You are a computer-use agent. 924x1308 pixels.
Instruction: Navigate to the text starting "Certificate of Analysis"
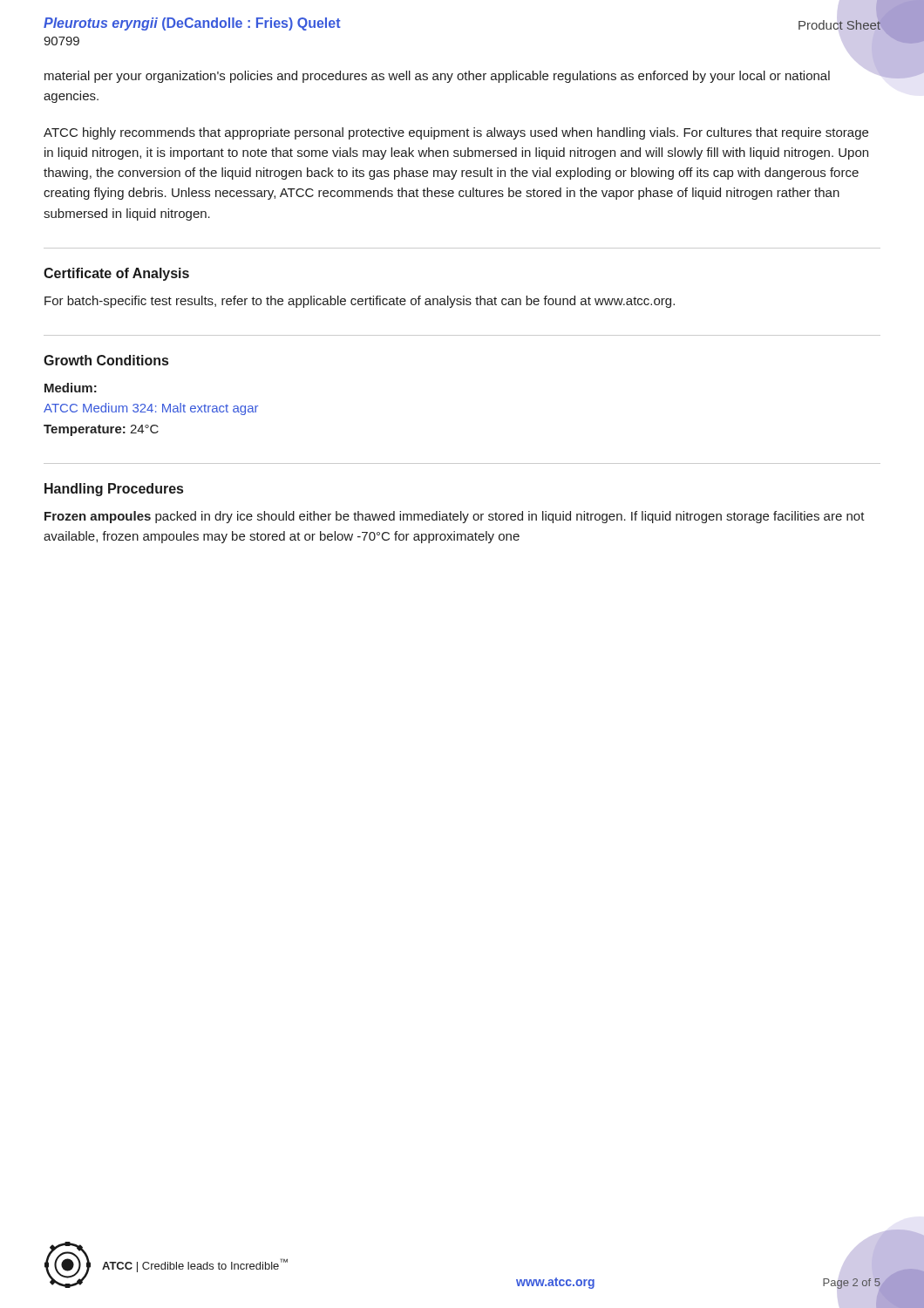pyautogui.click(x=117, y=273)
